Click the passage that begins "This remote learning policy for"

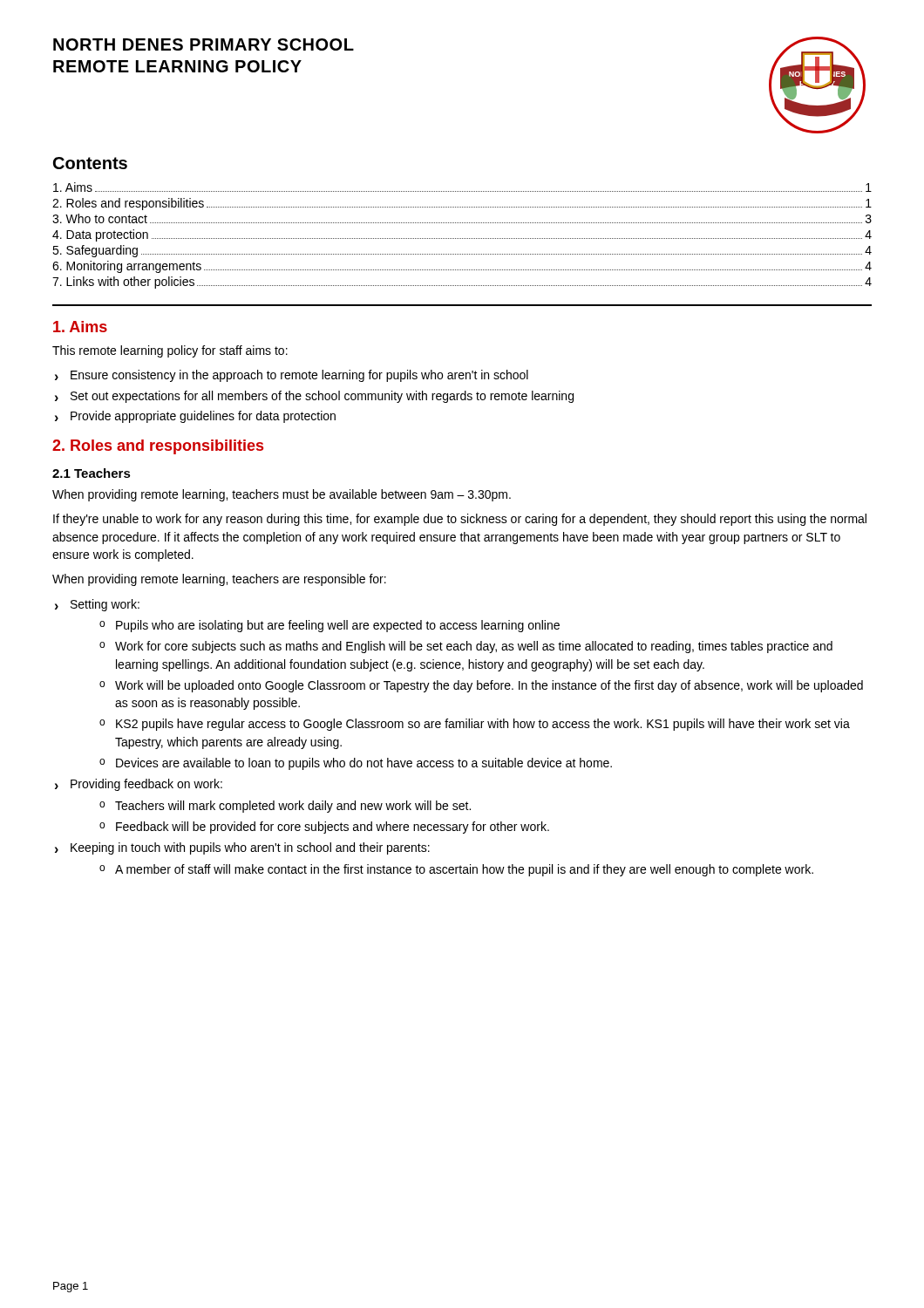170,351
